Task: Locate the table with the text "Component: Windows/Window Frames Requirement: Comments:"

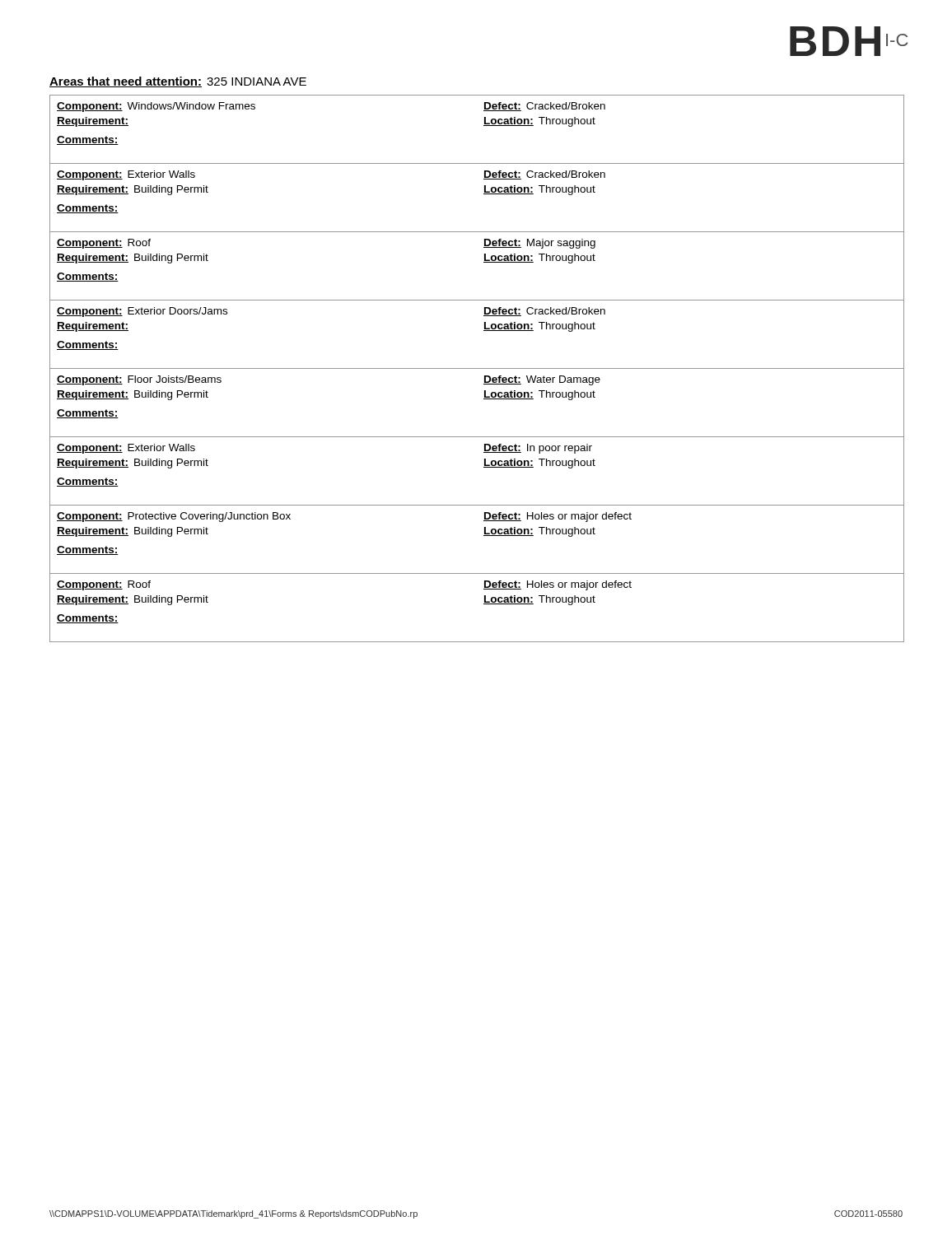Action: coord(477,368)
